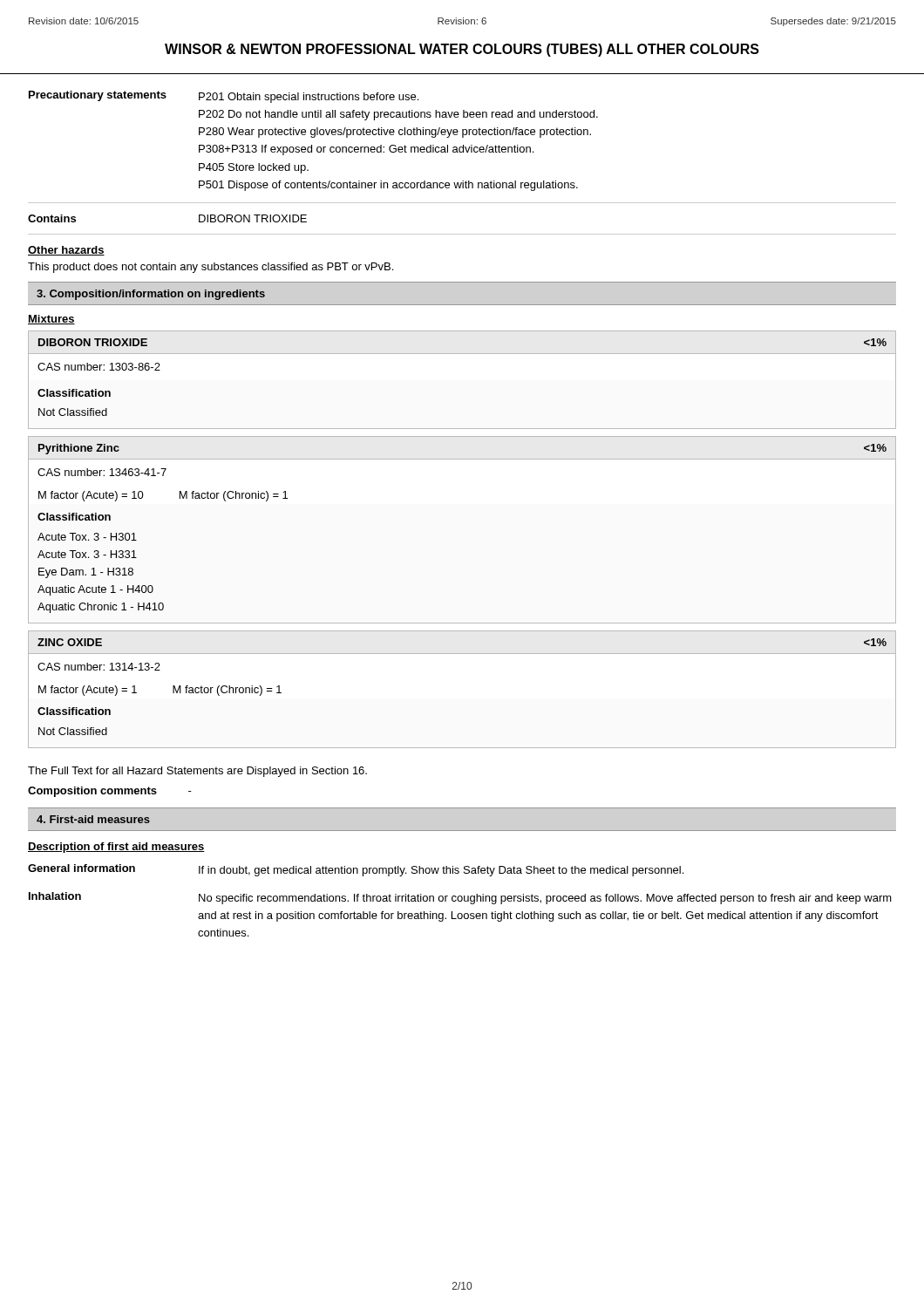The width and height of the screenshot is (924, 1308).
Task: Select the table that reads "DIBORON TRIOXIDE <1% CAS number:"
Action: click(462, 380)
